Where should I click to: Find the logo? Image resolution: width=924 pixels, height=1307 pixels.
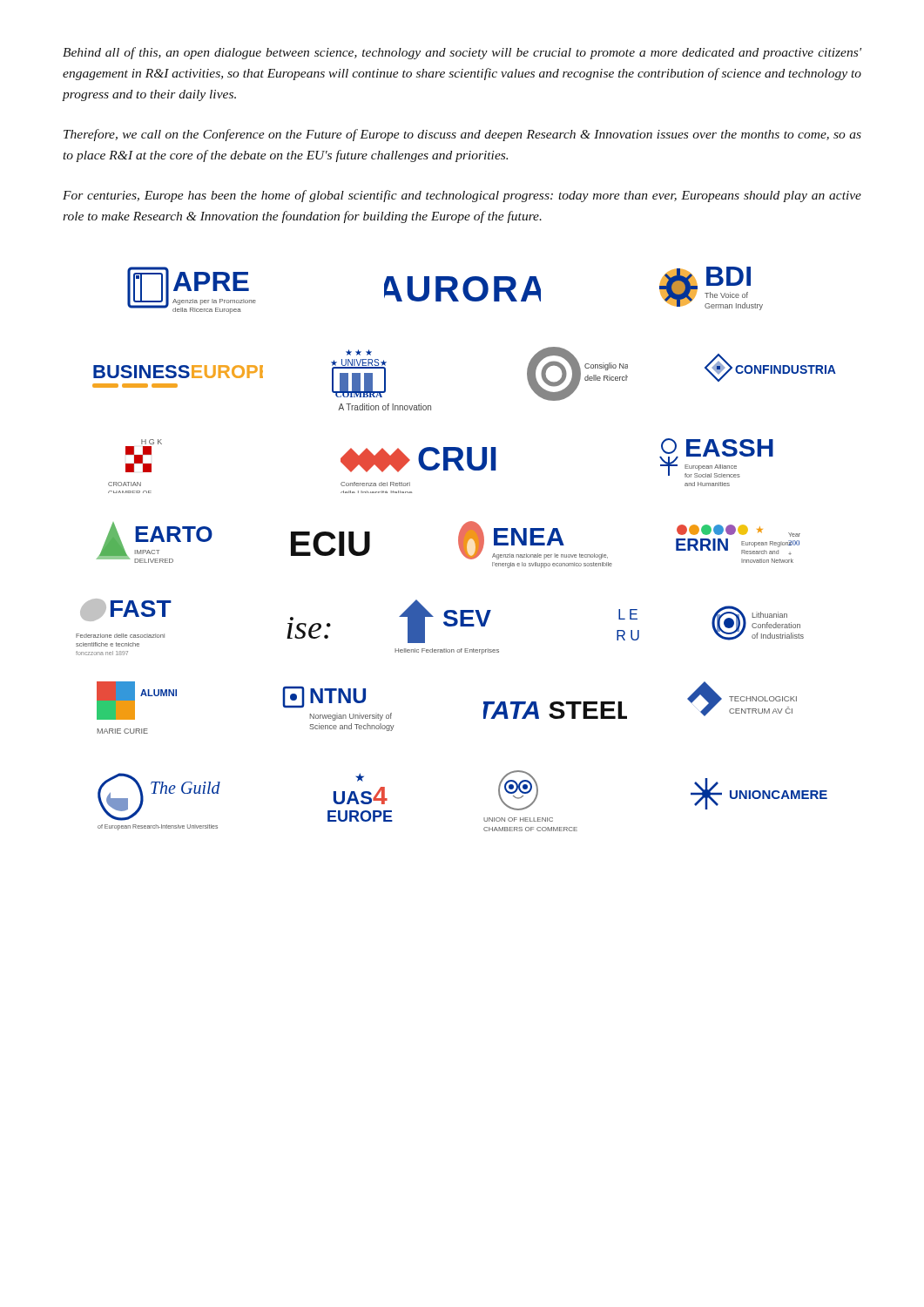pos(462,548)
